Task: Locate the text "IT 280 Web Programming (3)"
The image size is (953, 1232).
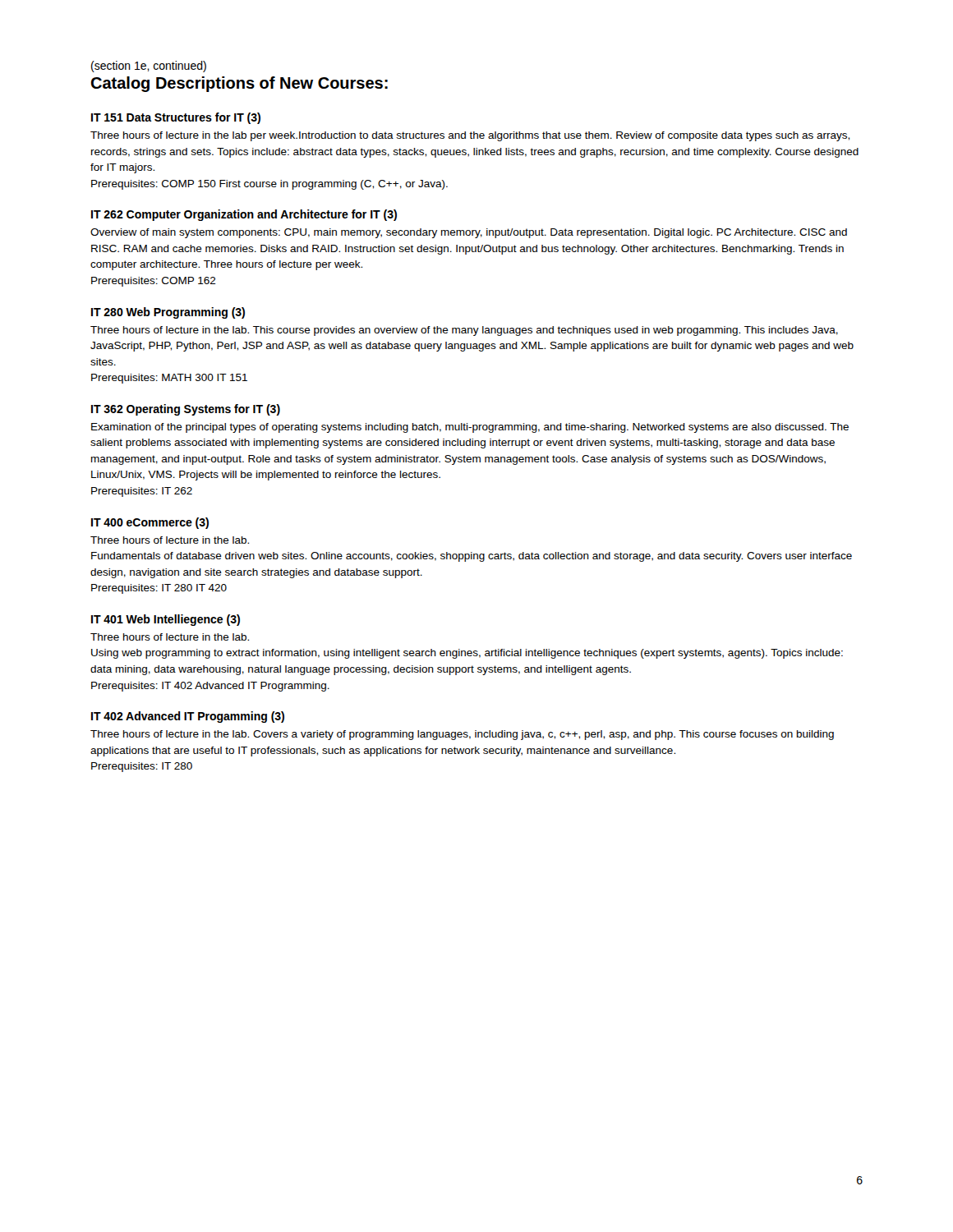Action: [168, 312]
